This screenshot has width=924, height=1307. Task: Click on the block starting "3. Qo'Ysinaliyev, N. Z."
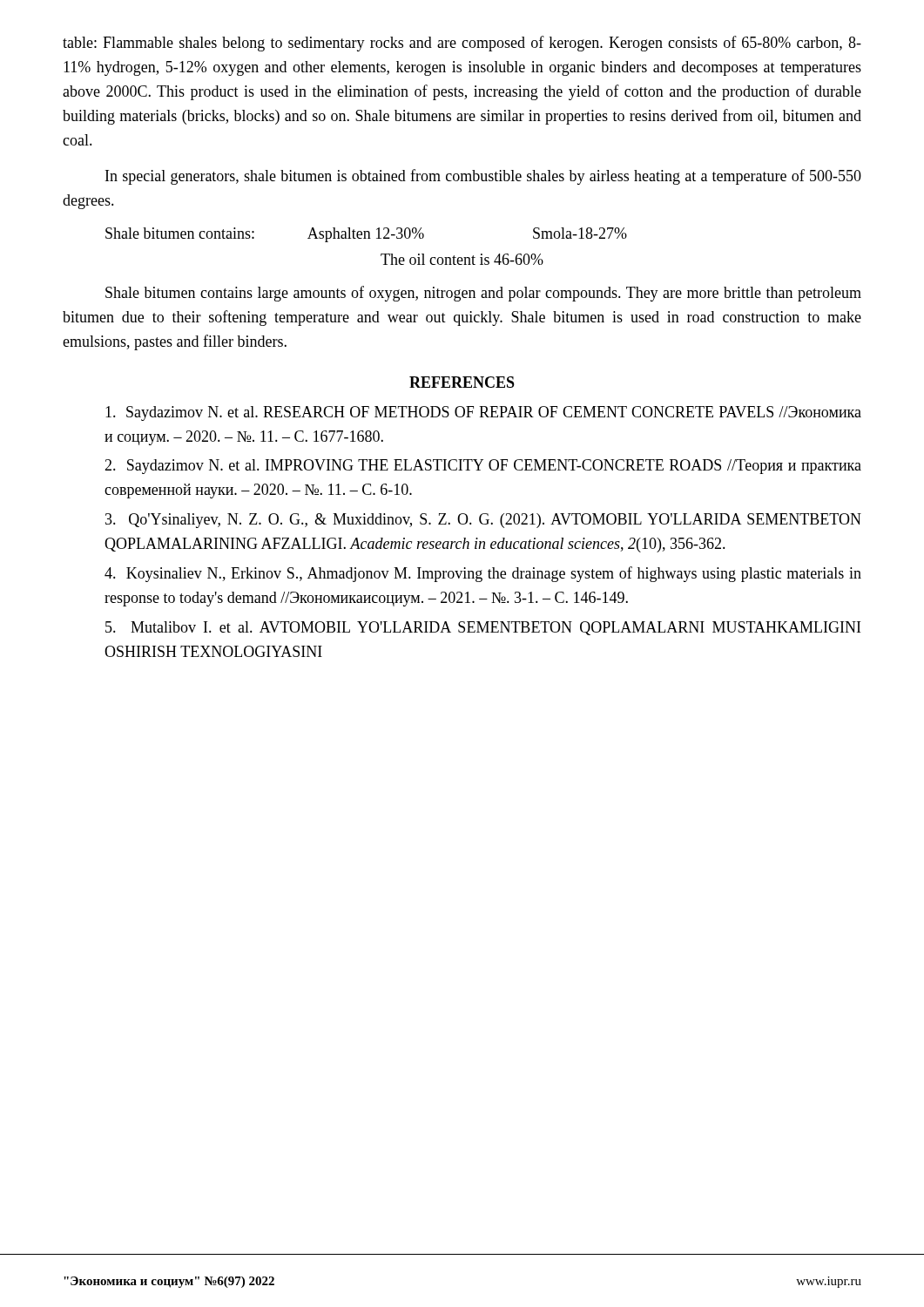click(483, 532)
